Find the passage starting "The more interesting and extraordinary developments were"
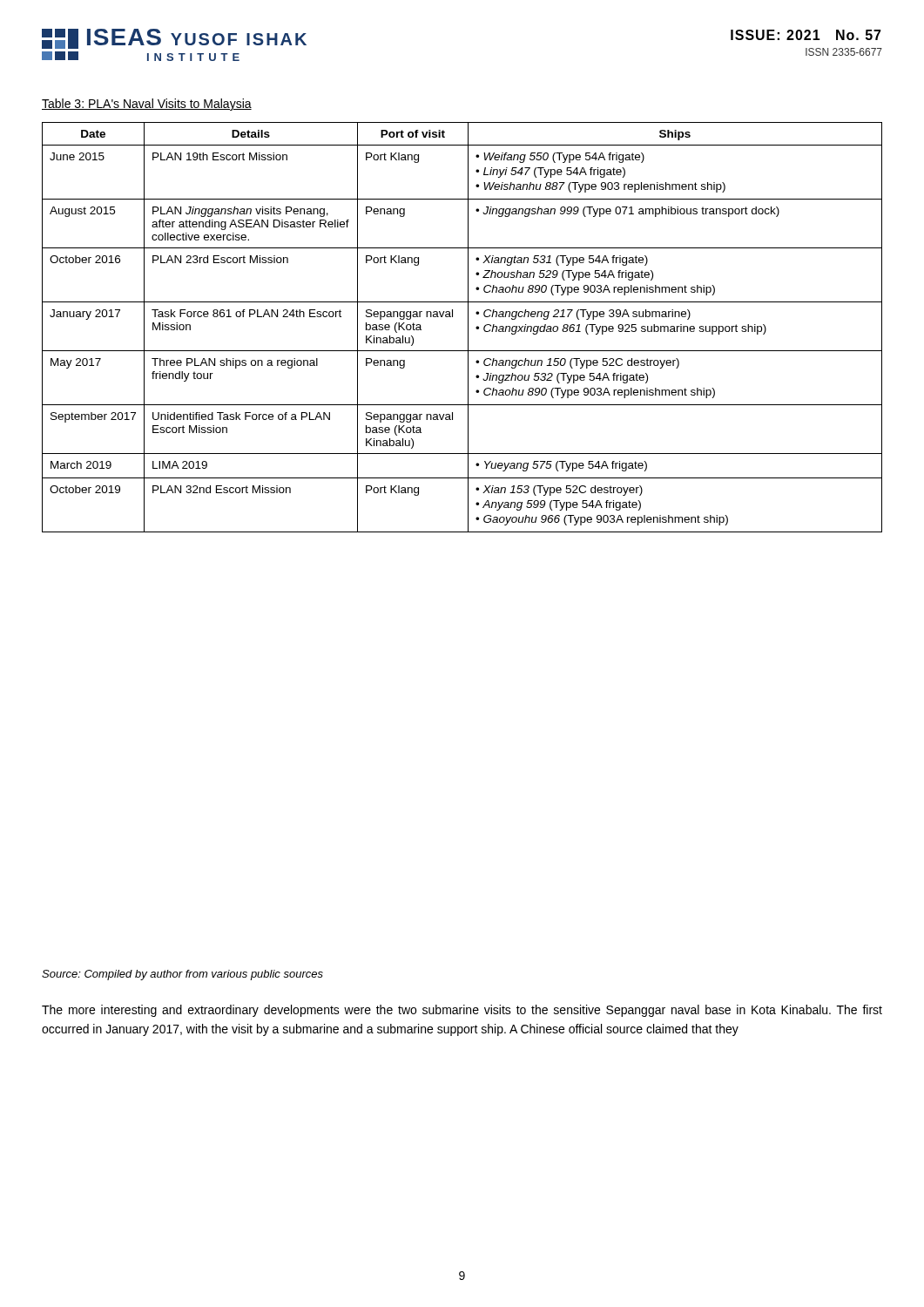The height and width of the screenshot is (1307, 924). click(x=462, y=1019)
